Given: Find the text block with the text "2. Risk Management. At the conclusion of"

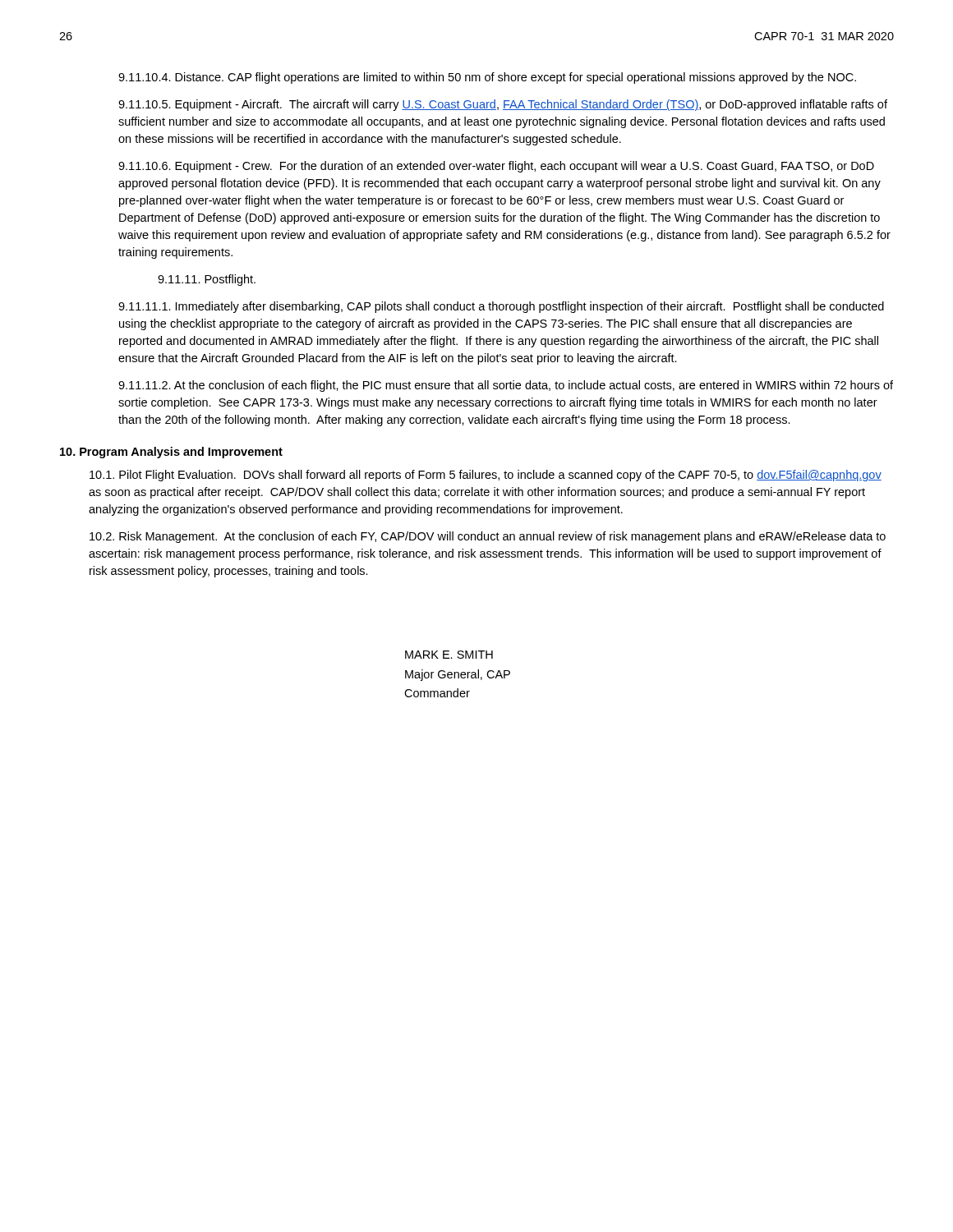Looking at the screenshot, I should [487, 554].
